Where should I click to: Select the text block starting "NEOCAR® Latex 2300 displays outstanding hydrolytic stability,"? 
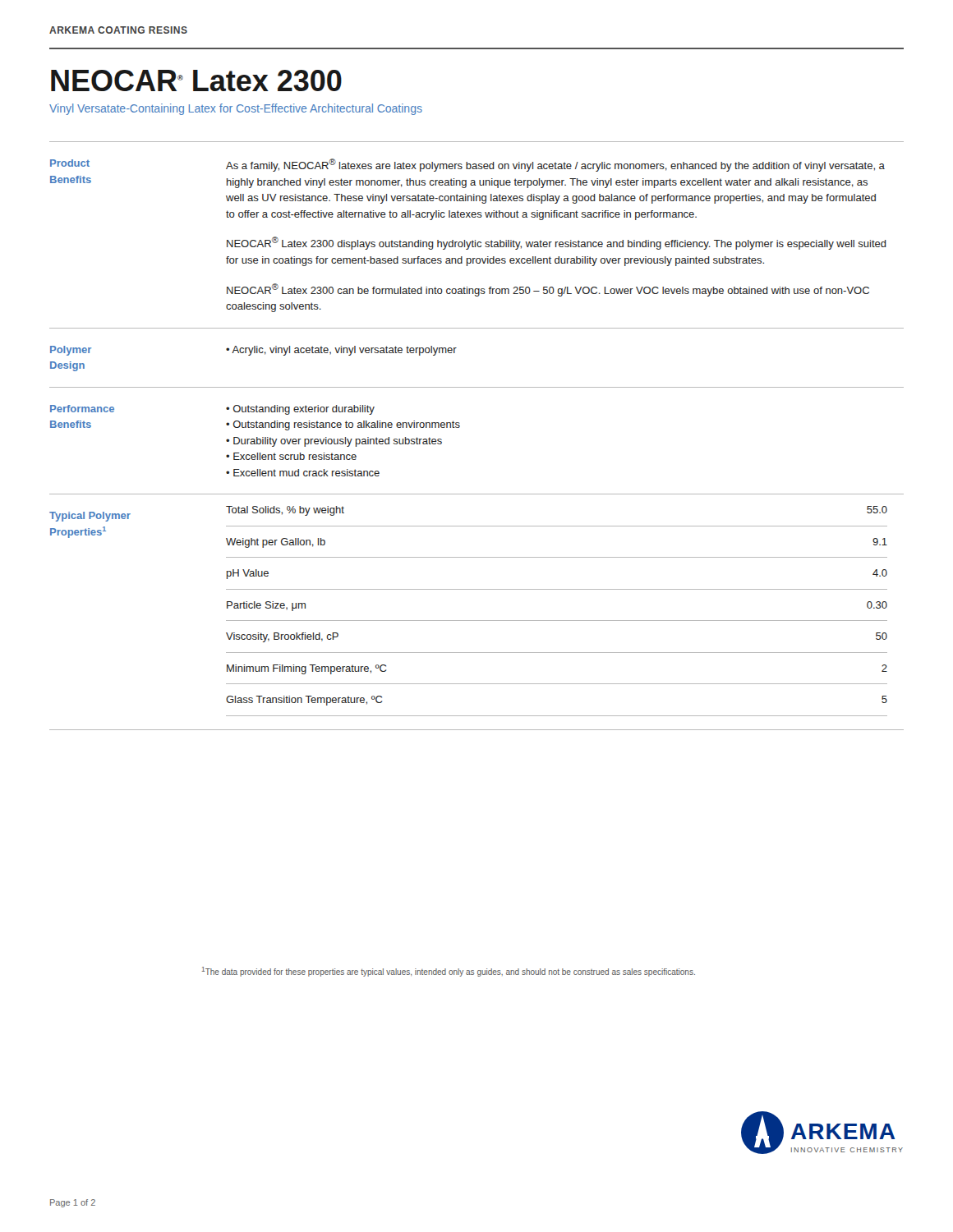tap(556, 251)
